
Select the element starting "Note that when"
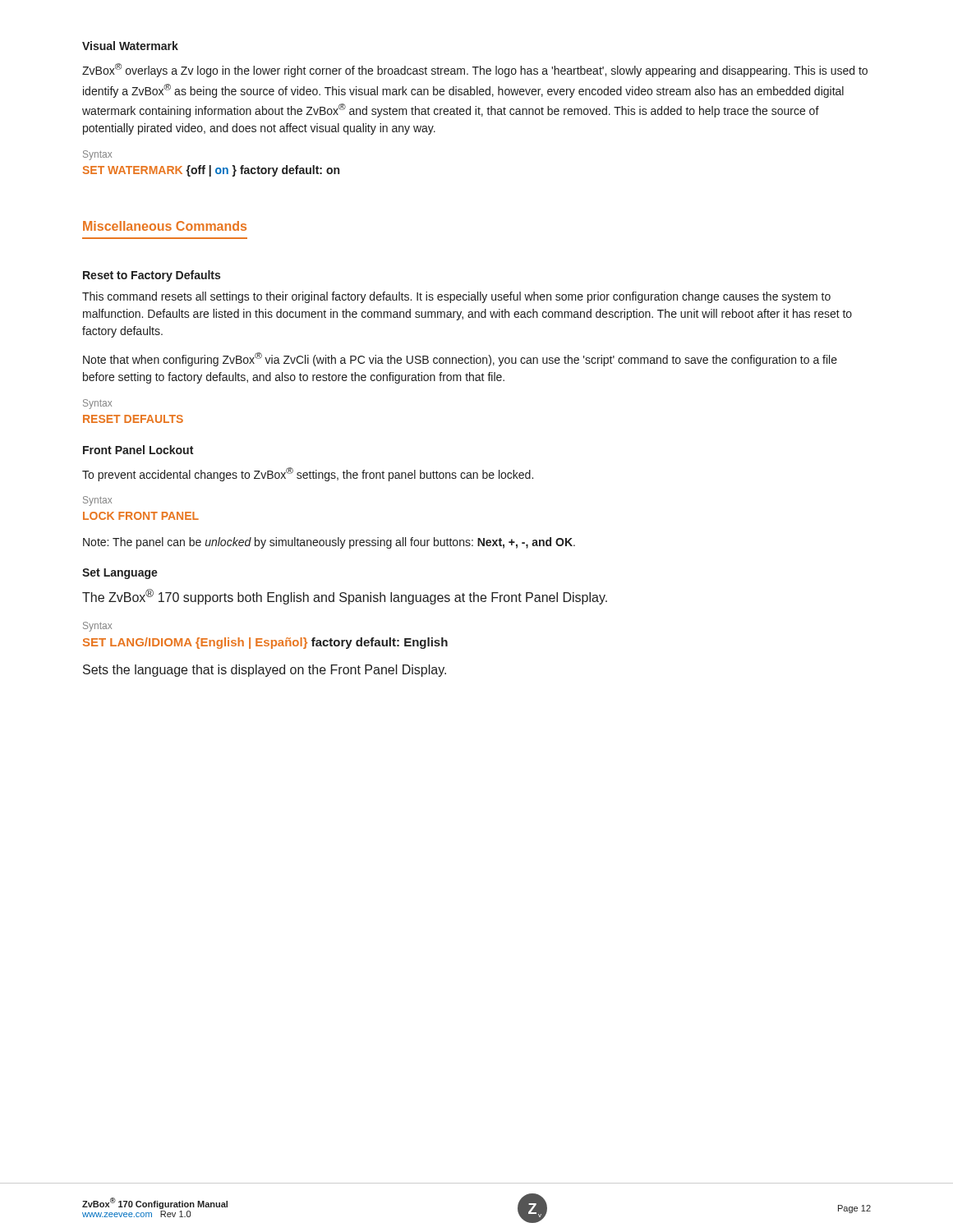[476, 367]
